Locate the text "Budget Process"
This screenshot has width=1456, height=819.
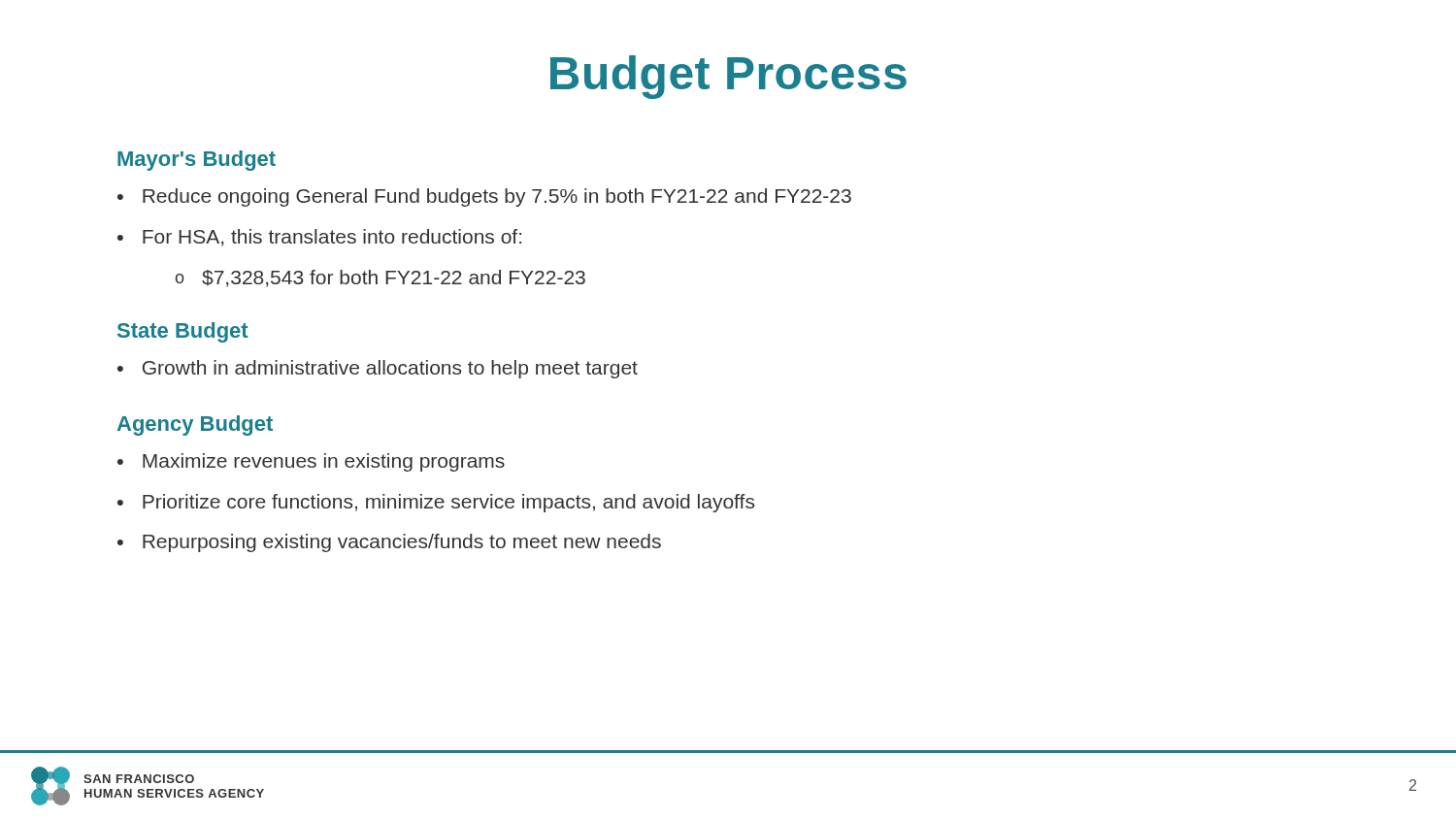[728, 73]
